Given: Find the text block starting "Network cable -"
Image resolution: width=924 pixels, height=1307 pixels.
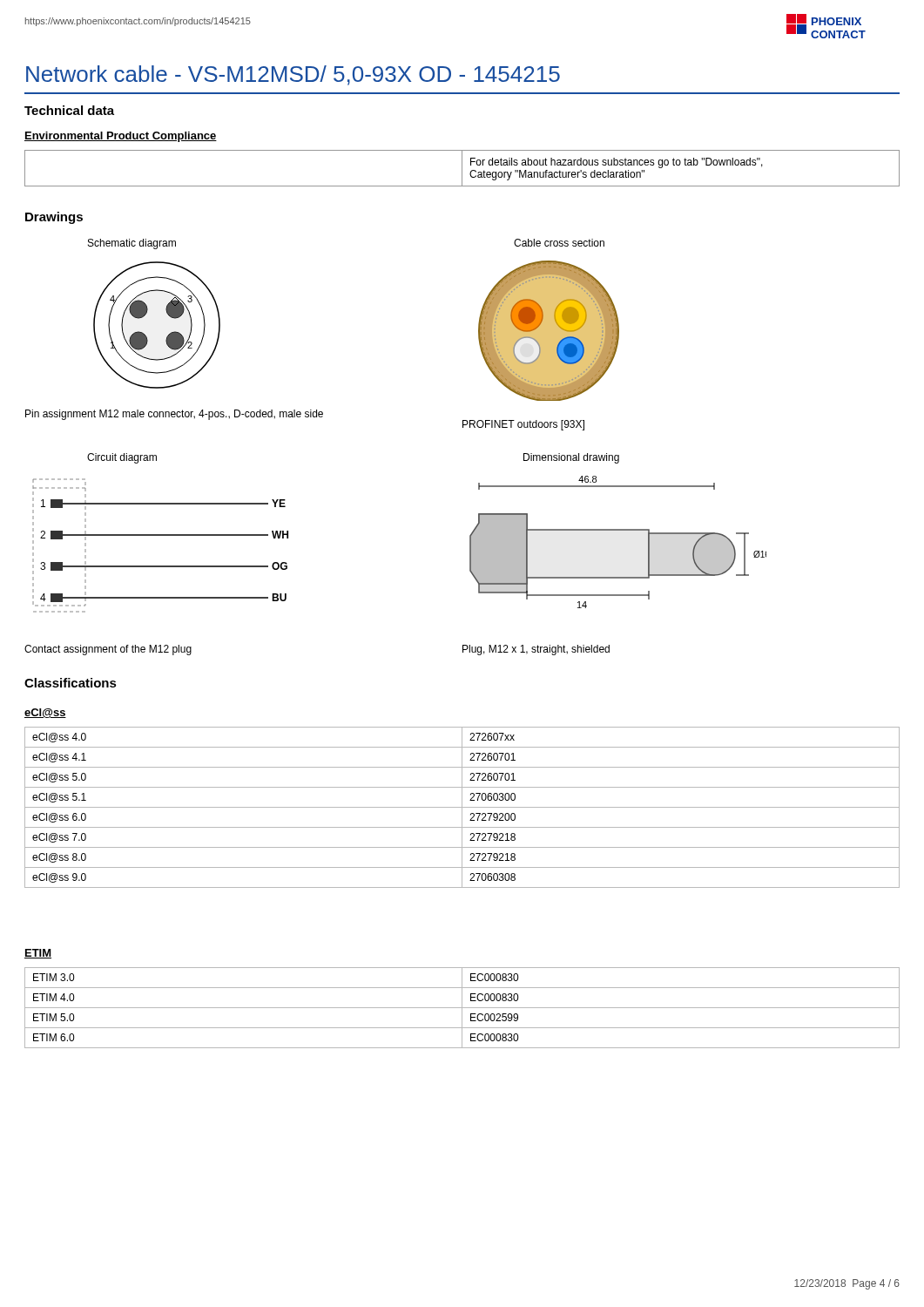Looking at the screenshot, I should [292, 74].
